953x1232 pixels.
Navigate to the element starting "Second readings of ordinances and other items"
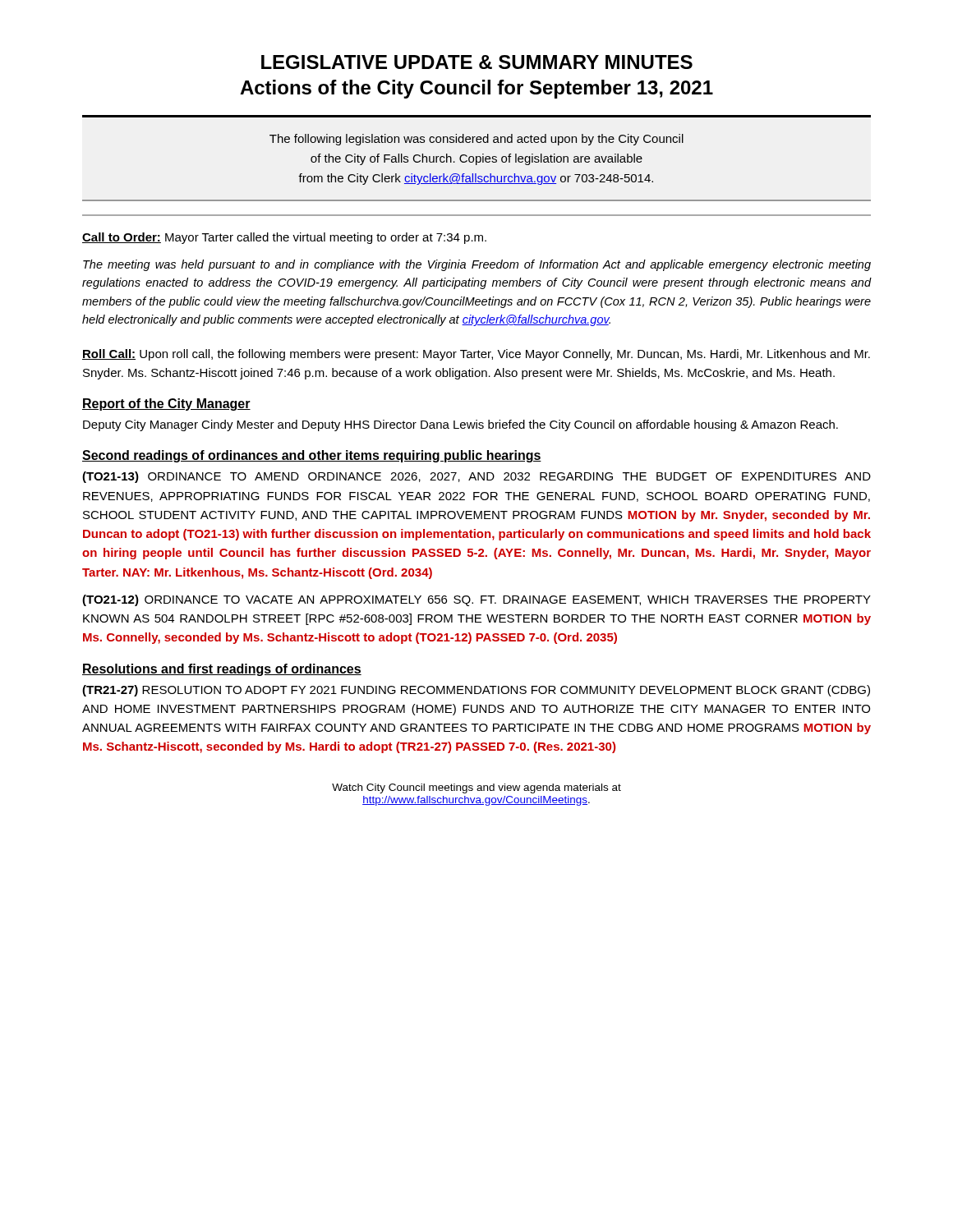pos(311,456)
